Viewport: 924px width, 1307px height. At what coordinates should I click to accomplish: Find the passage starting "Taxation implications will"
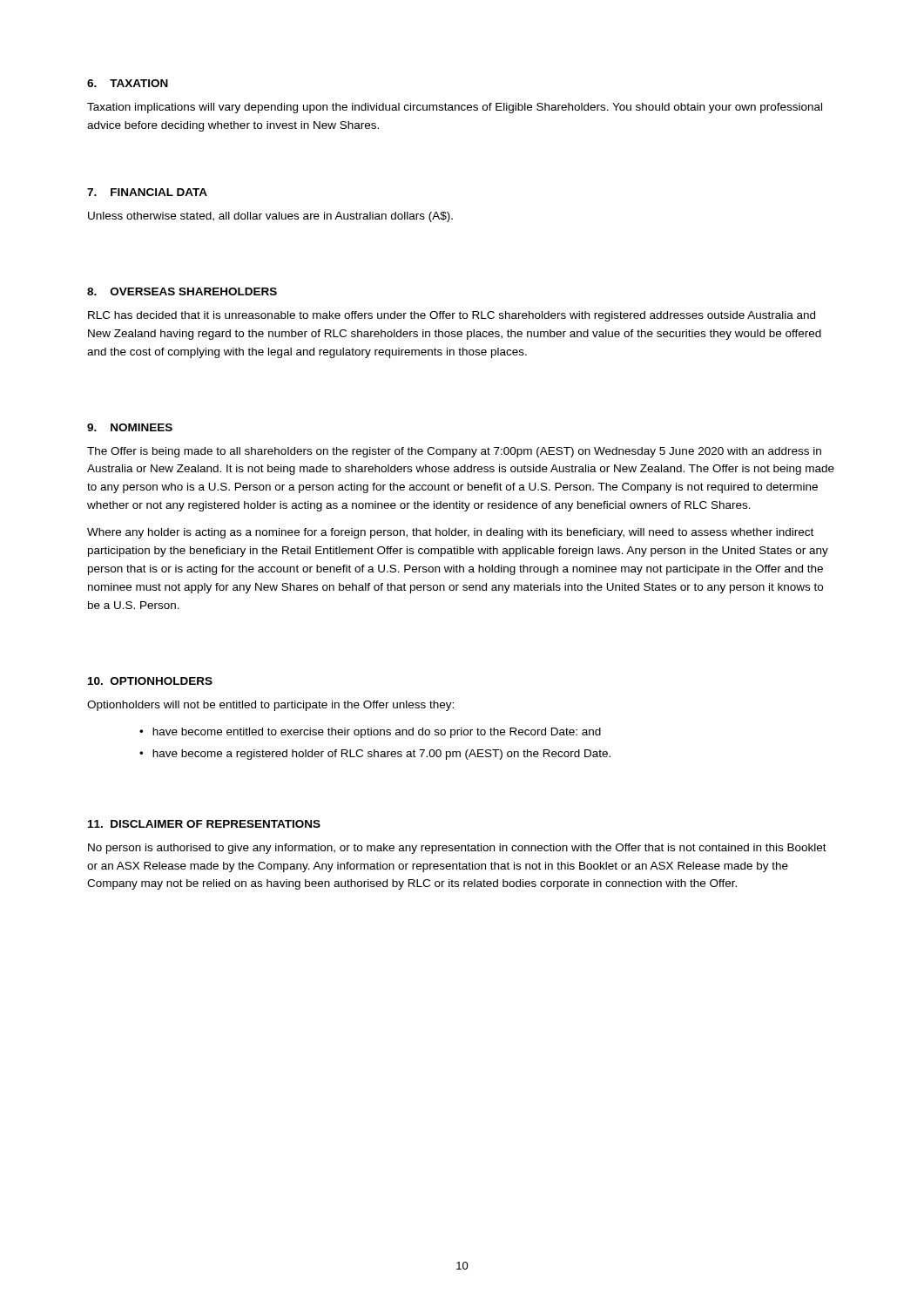(455, 116)
